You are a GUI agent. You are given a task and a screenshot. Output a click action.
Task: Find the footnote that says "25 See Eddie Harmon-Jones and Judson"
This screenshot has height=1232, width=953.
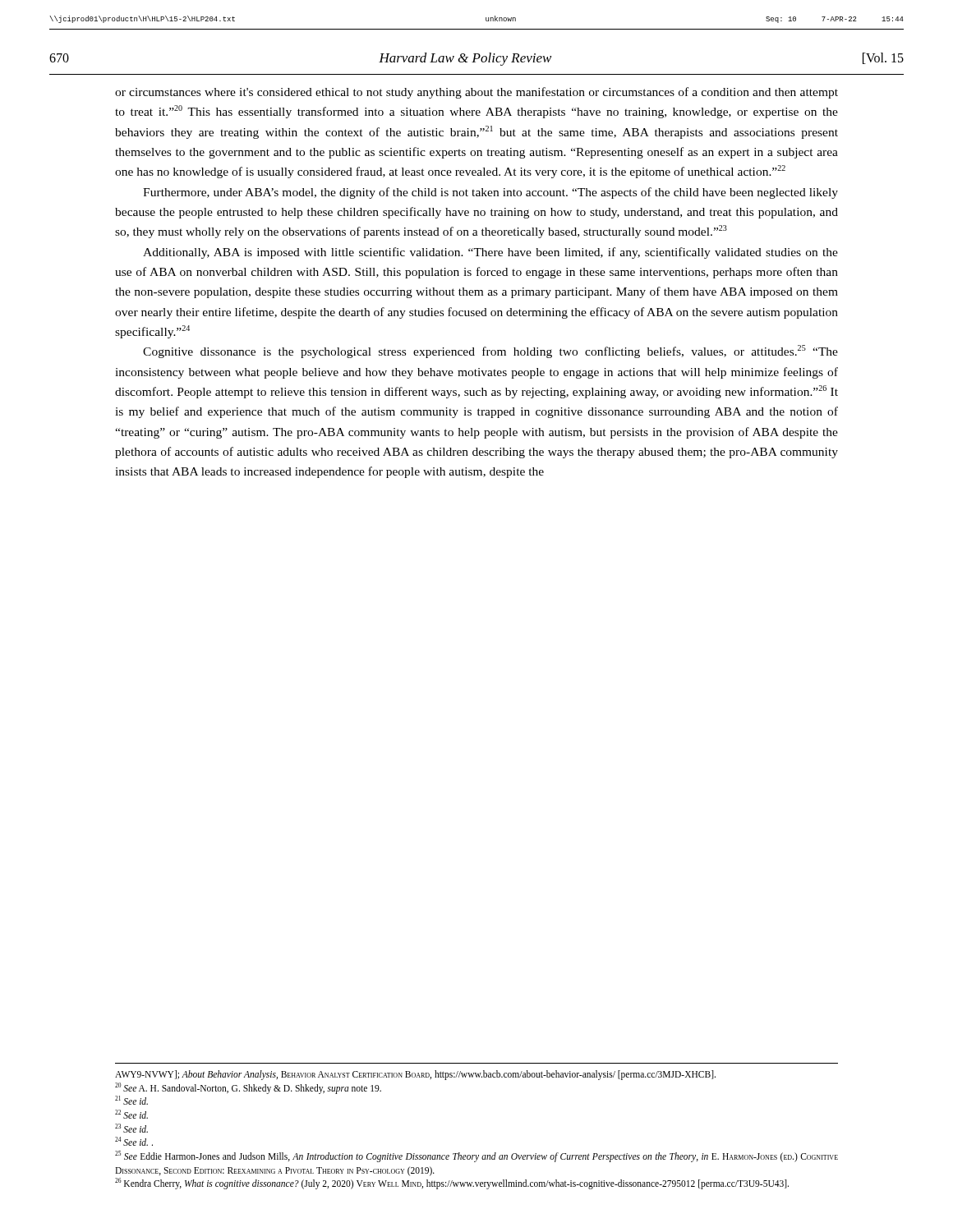click(476, 1164)
